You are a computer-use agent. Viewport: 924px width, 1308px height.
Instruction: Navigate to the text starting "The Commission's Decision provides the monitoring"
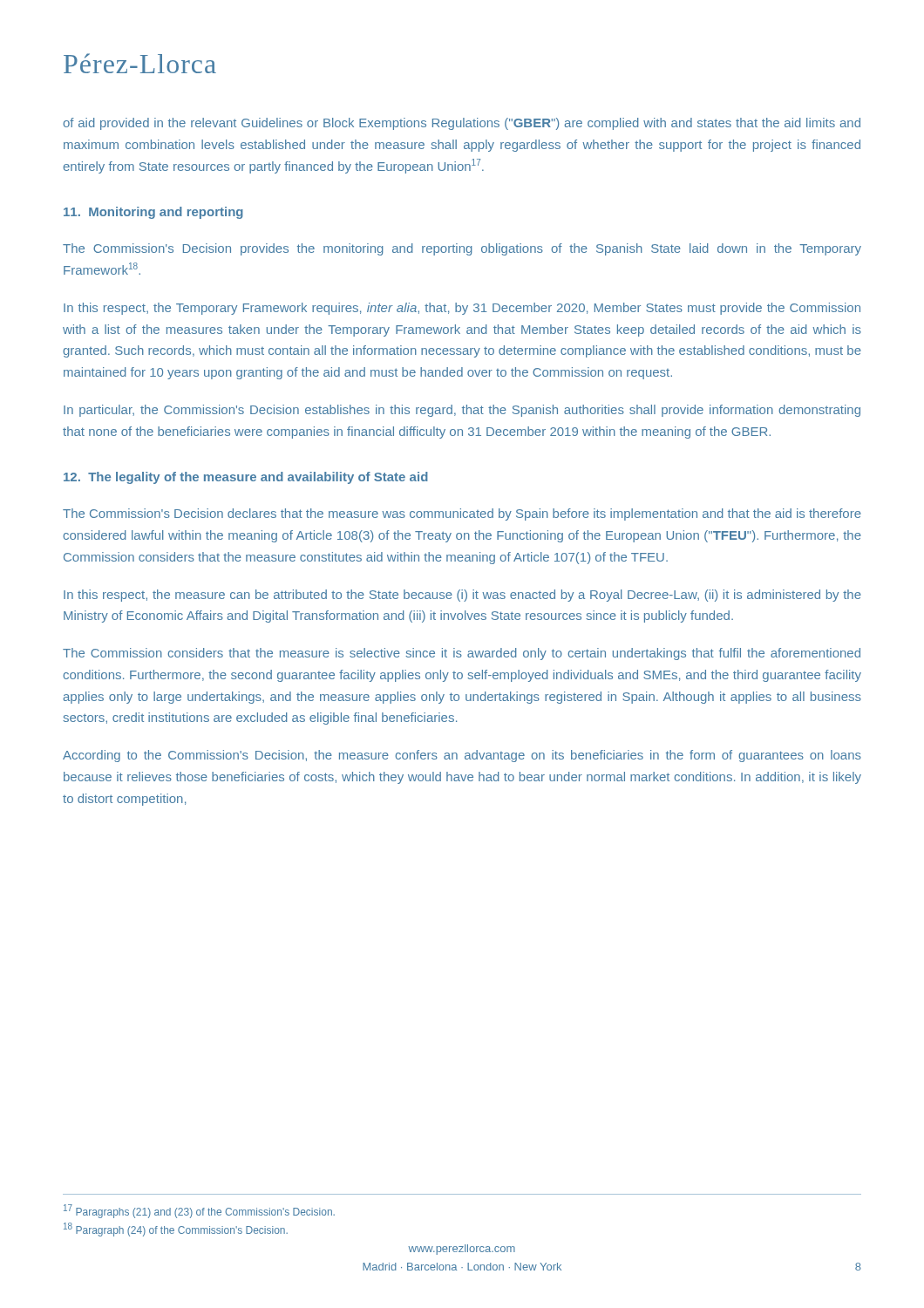[462, 259]
